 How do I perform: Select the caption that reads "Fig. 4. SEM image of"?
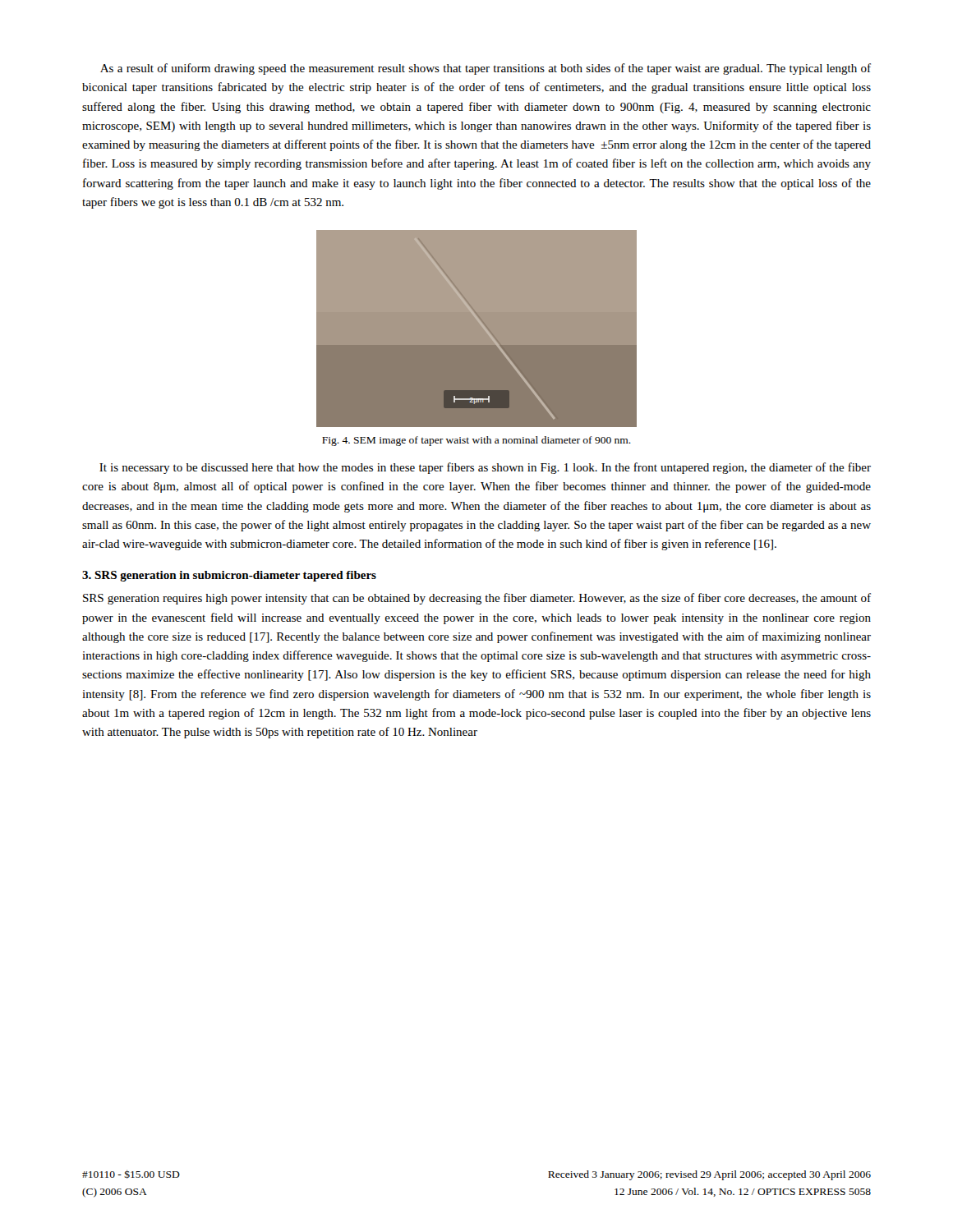pos(476,440)
